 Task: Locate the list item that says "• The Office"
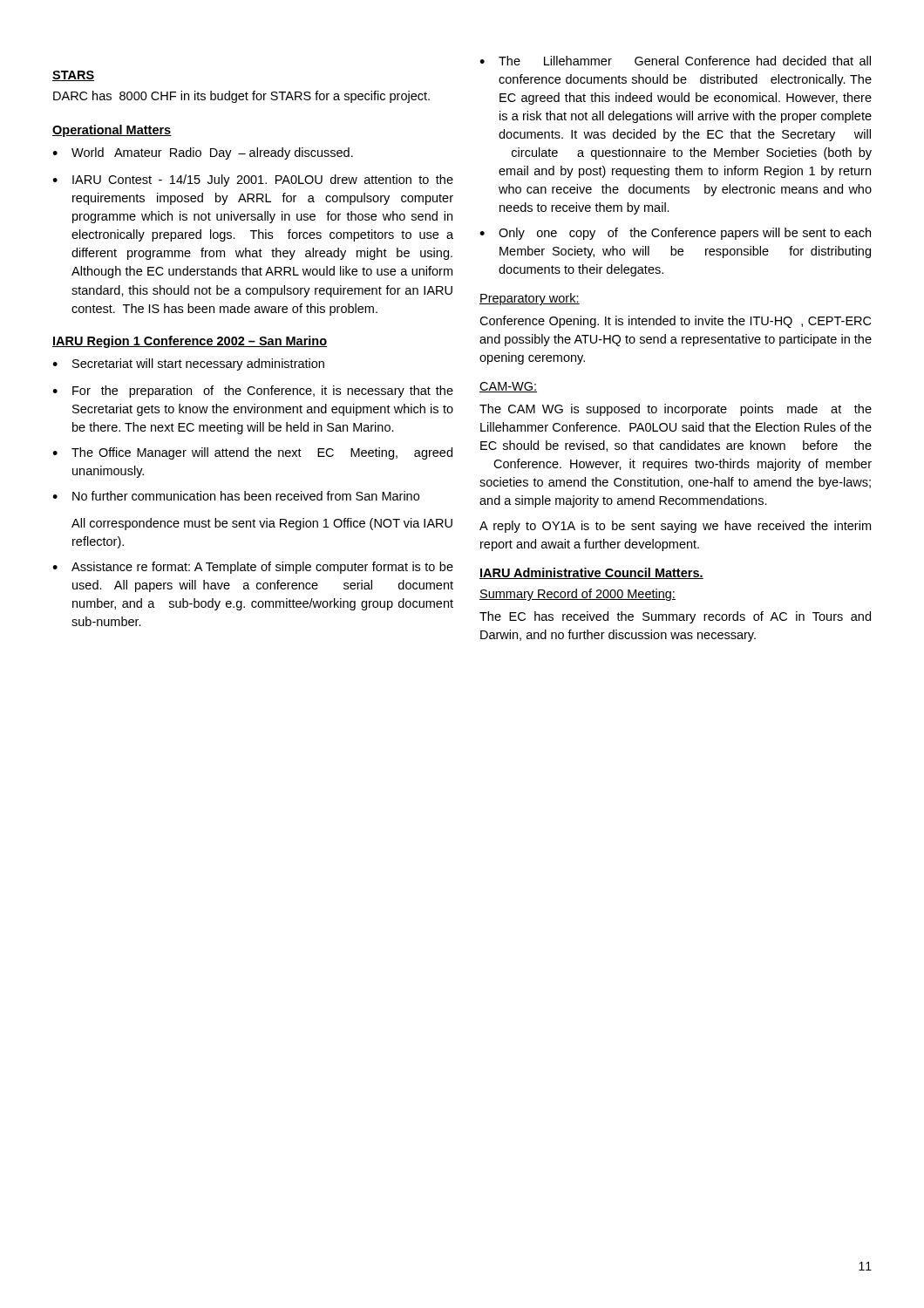coord(253,462)
